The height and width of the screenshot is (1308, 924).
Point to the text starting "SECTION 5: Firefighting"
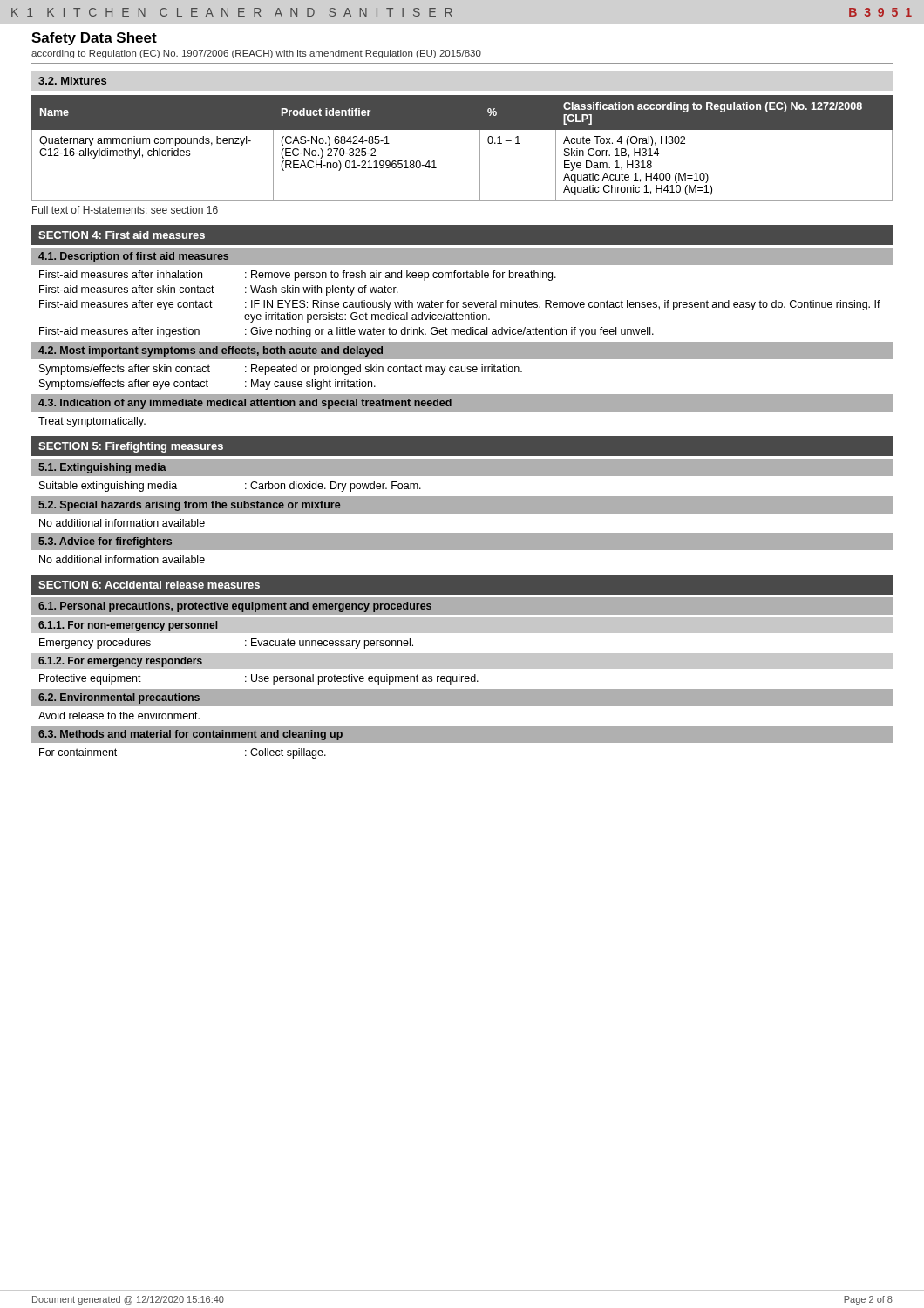(131, 446)
